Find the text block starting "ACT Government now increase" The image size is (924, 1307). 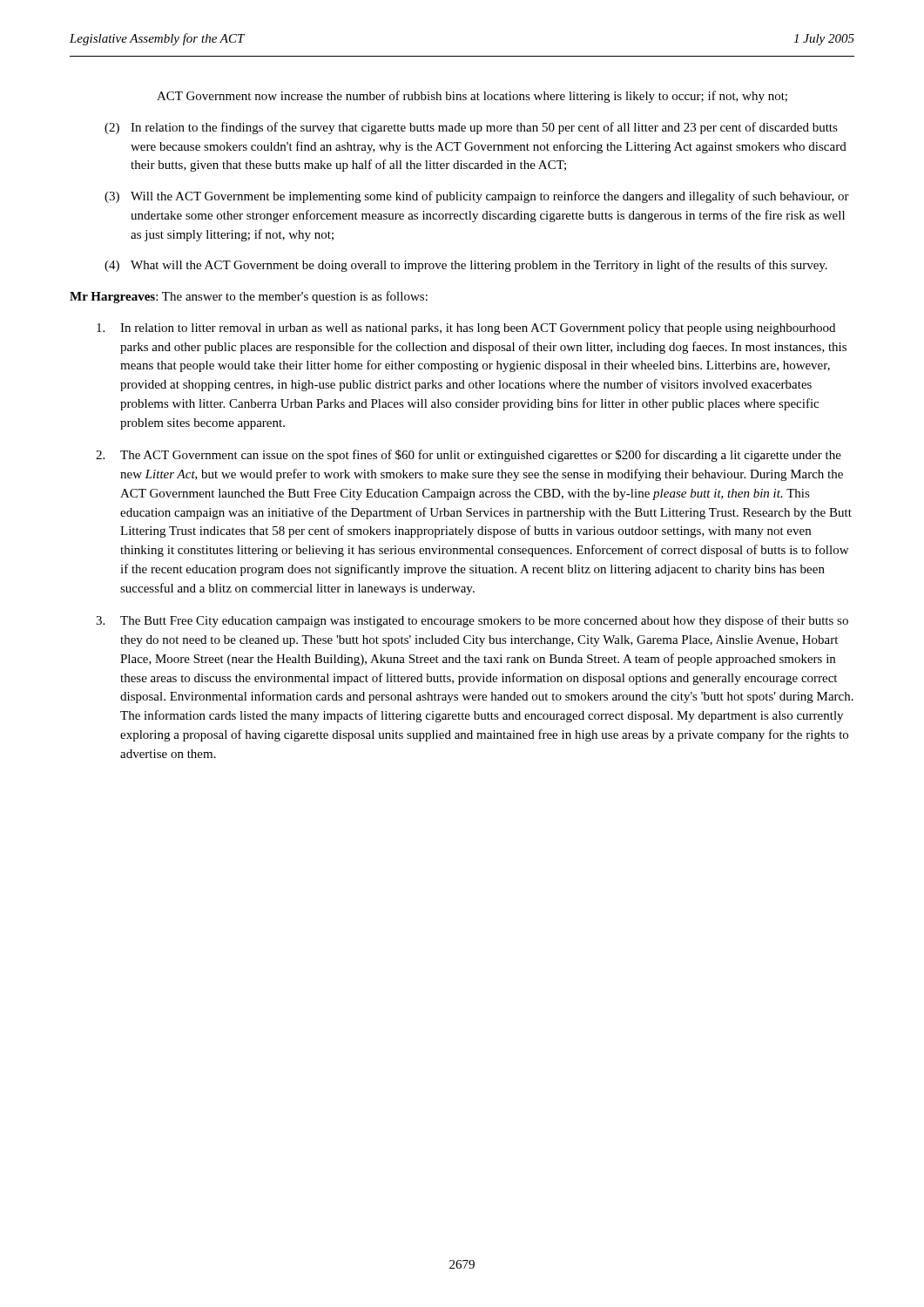[x=472, y=96]
